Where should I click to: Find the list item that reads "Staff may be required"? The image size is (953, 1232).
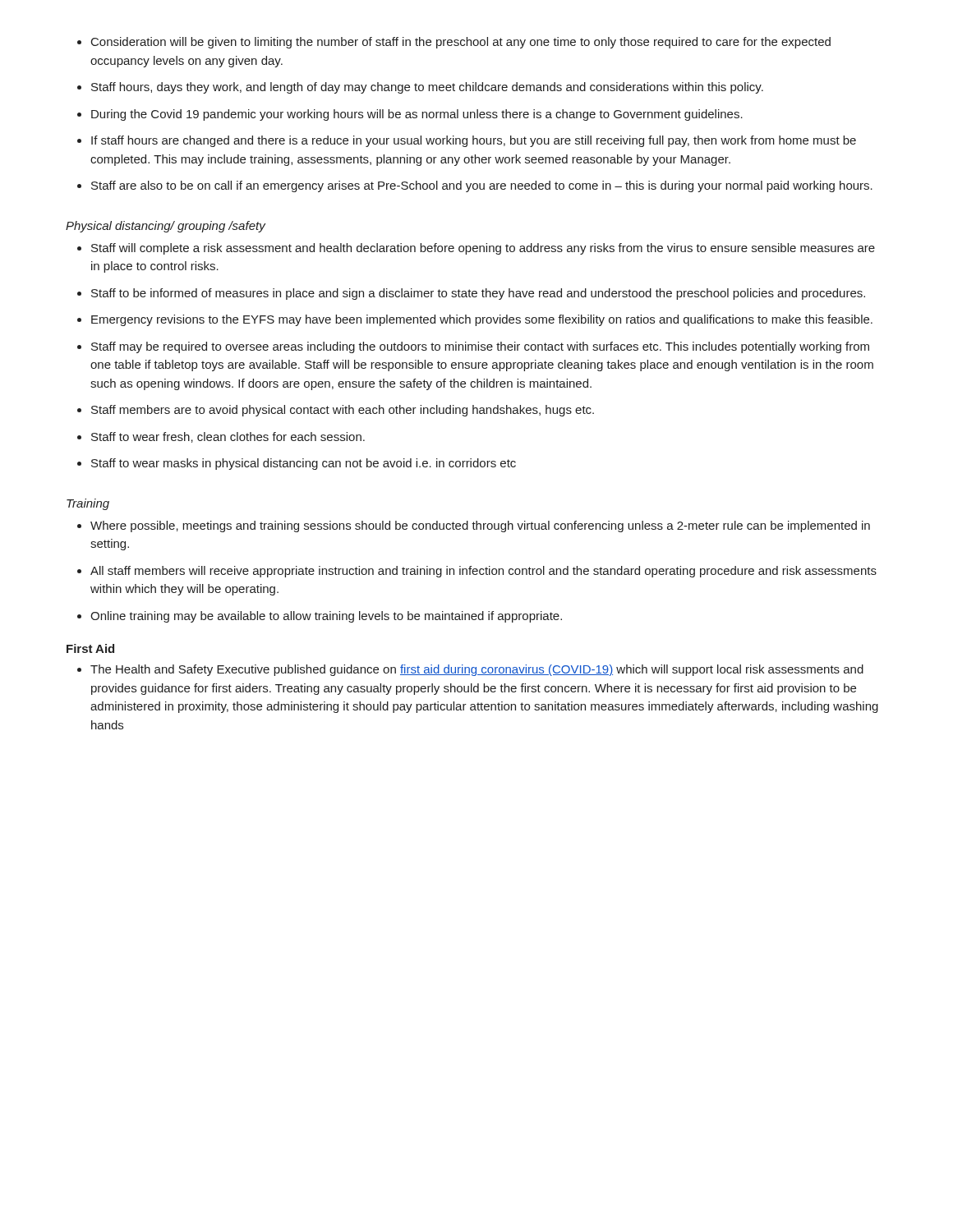pos(482,364)
